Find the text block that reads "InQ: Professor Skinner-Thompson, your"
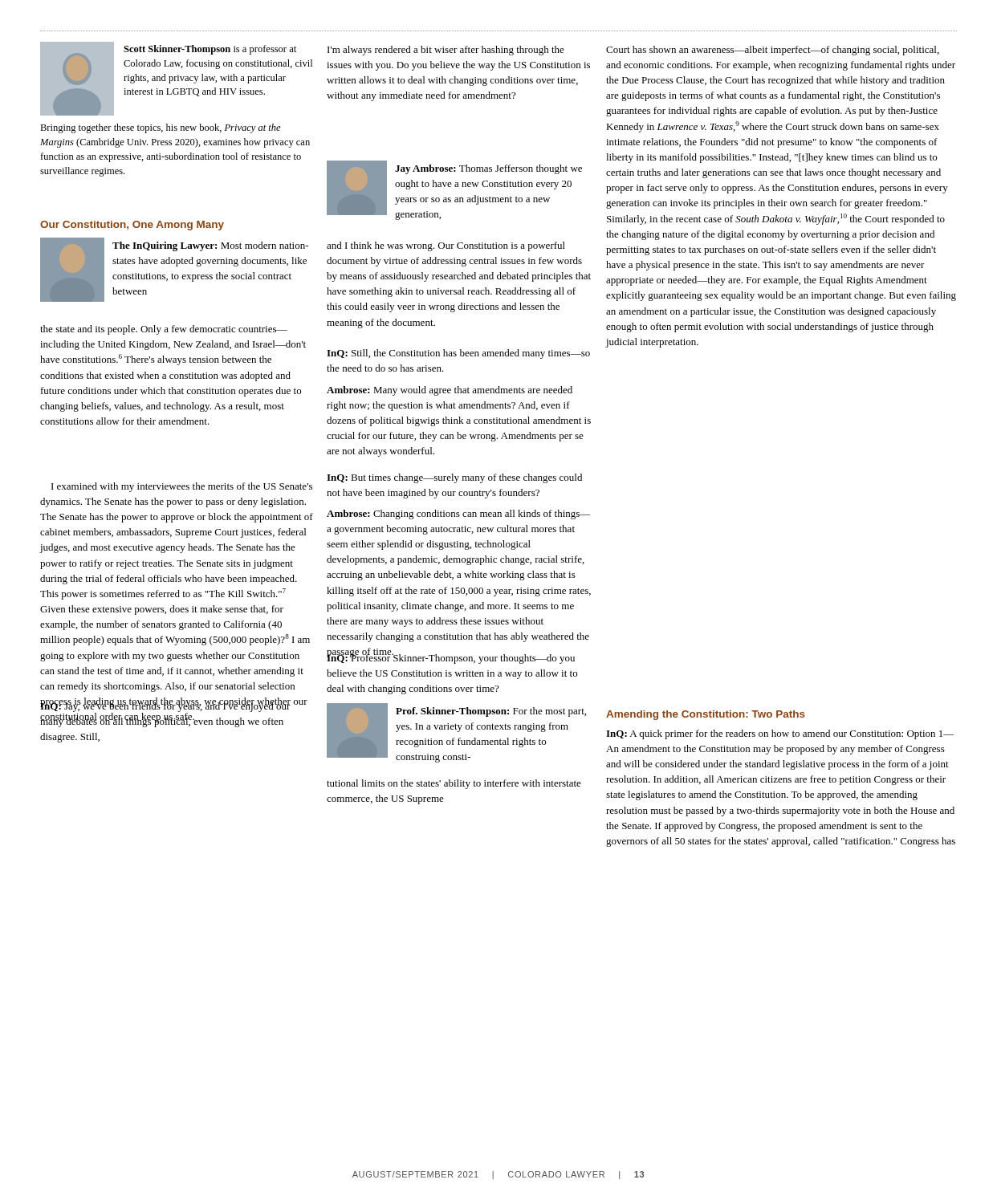Image resolution: width=997 pixels, height=1204 pixels. tap(452, 673)
